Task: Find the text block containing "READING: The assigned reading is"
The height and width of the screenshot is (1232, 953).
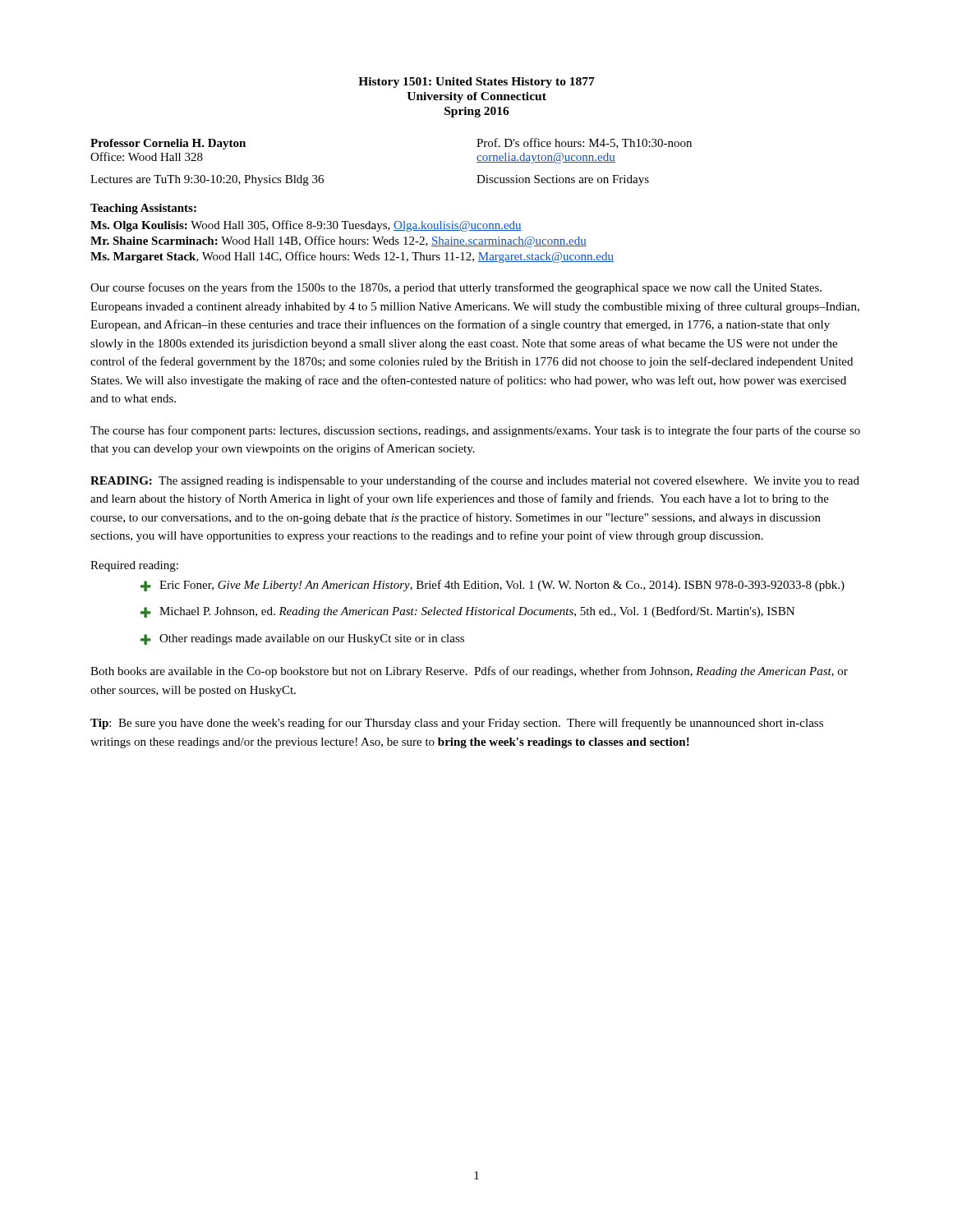Action: [475, 508]
